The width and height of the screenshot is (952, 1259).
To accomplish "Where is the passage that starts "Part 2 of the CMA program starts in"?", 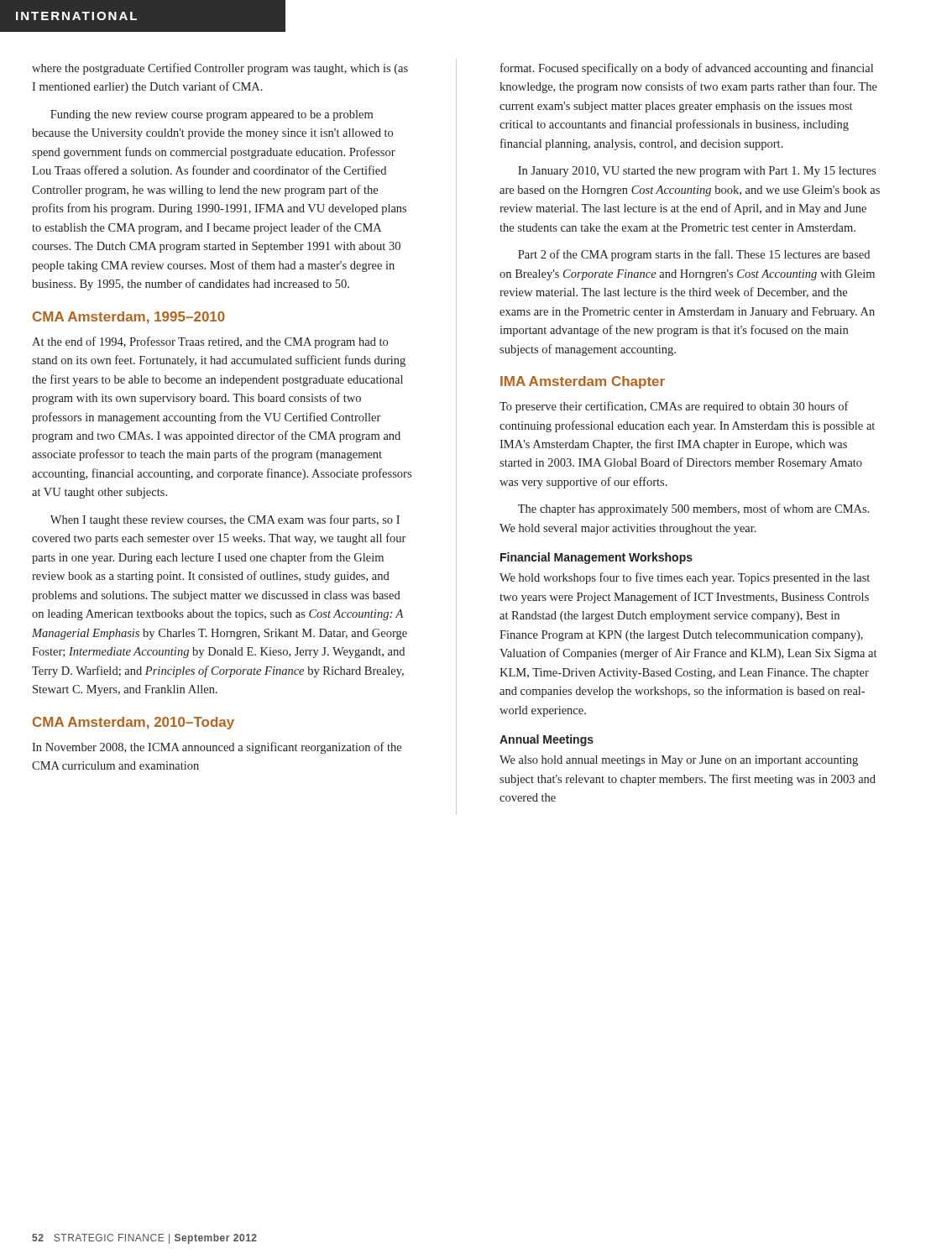I will tap(687, 302).
